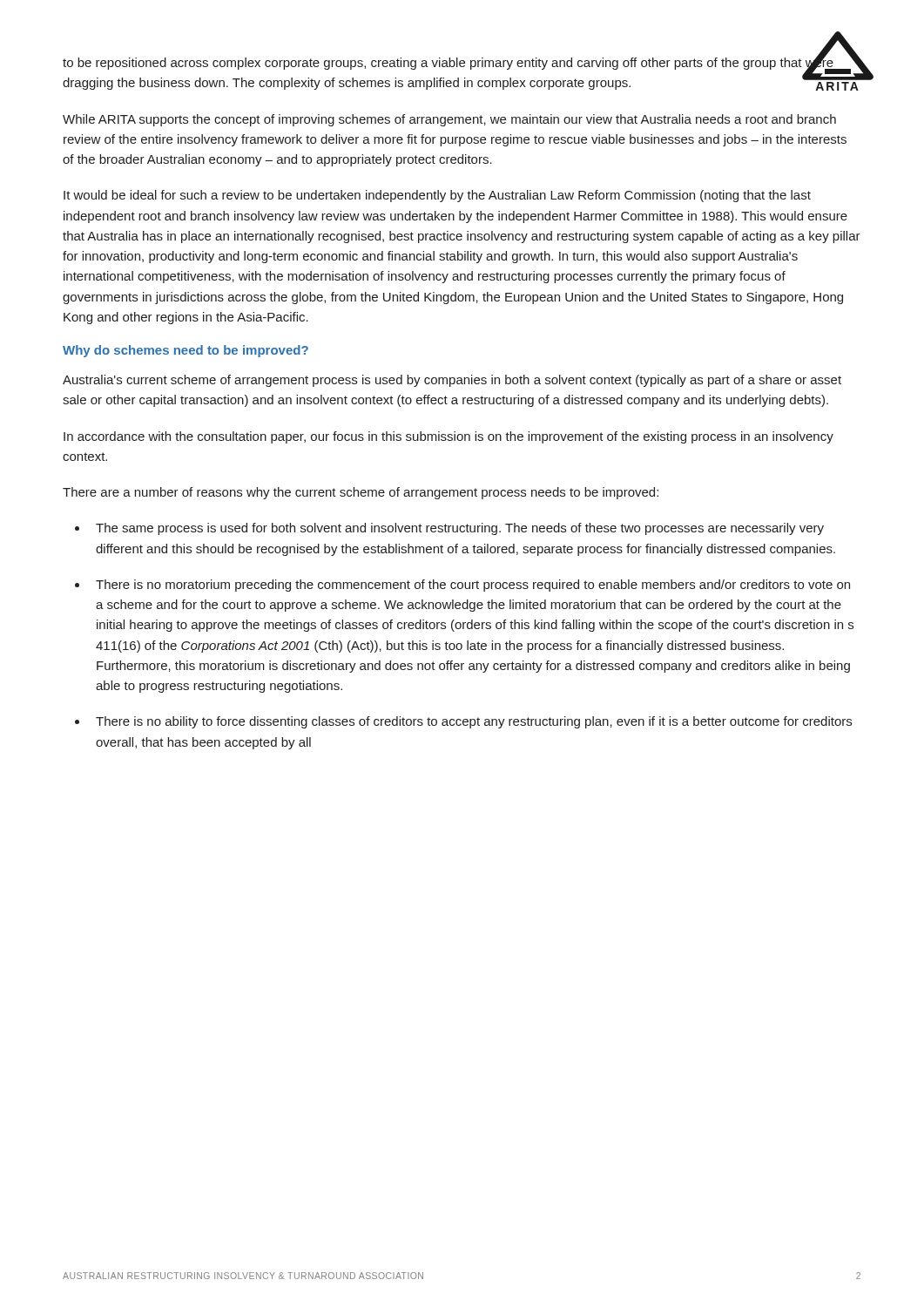The image size is (924, 1307).
Task: Find a section header
Action: (186, 350)
